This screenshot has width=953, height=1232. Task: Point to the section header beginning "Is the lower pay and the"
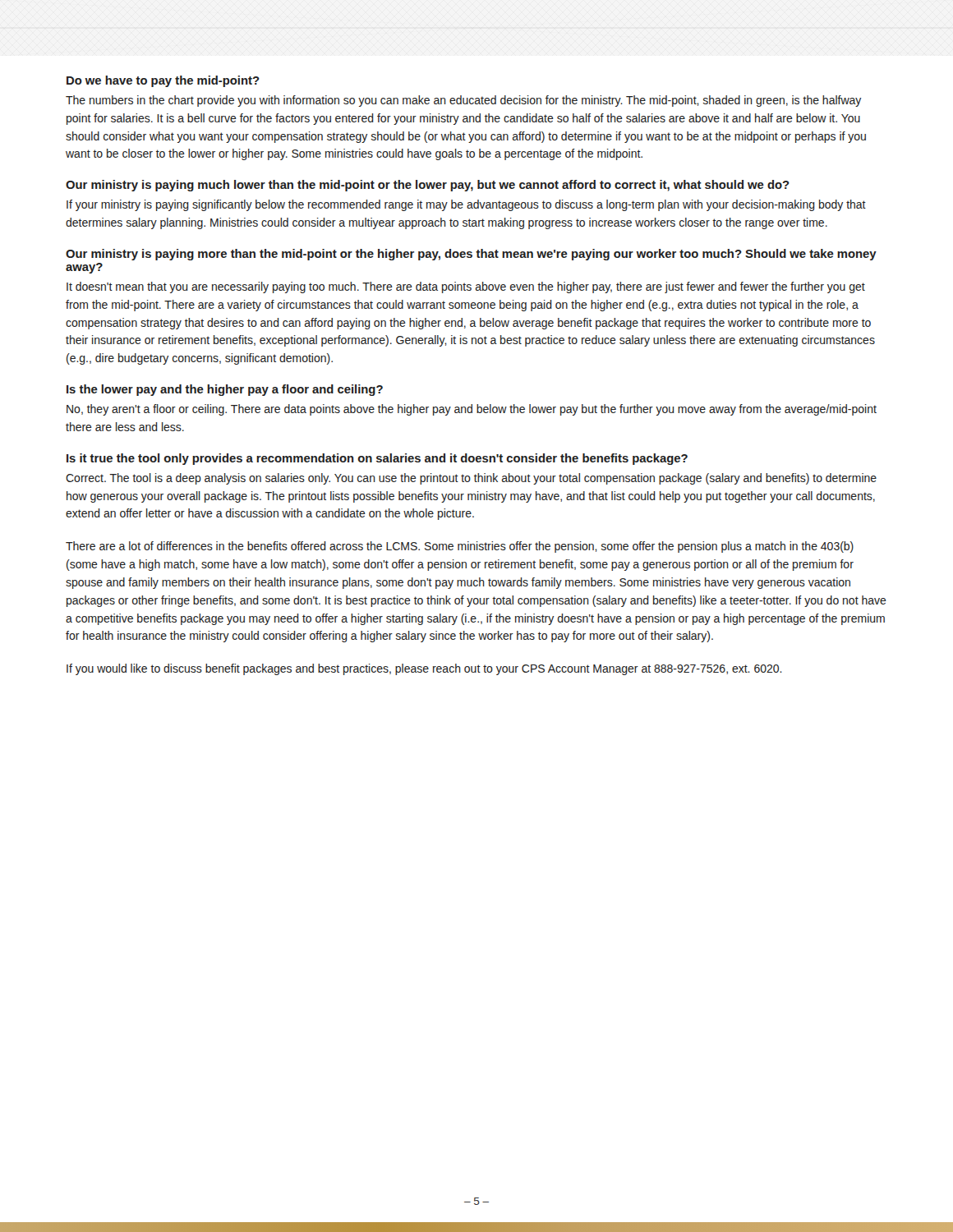pos(224,389)
